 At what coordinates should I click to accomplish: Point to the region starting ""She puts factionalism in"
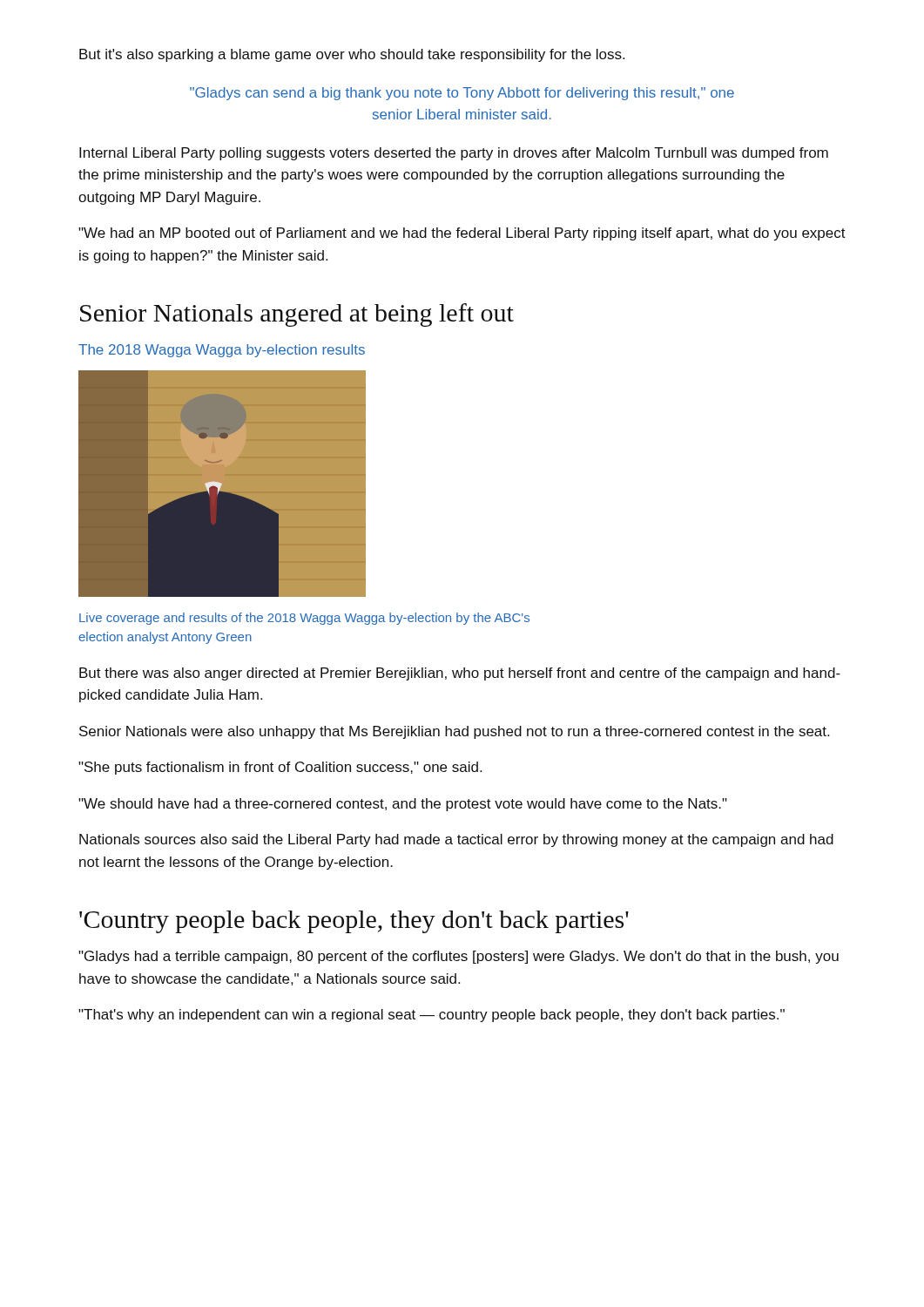[x=281, y=767]
